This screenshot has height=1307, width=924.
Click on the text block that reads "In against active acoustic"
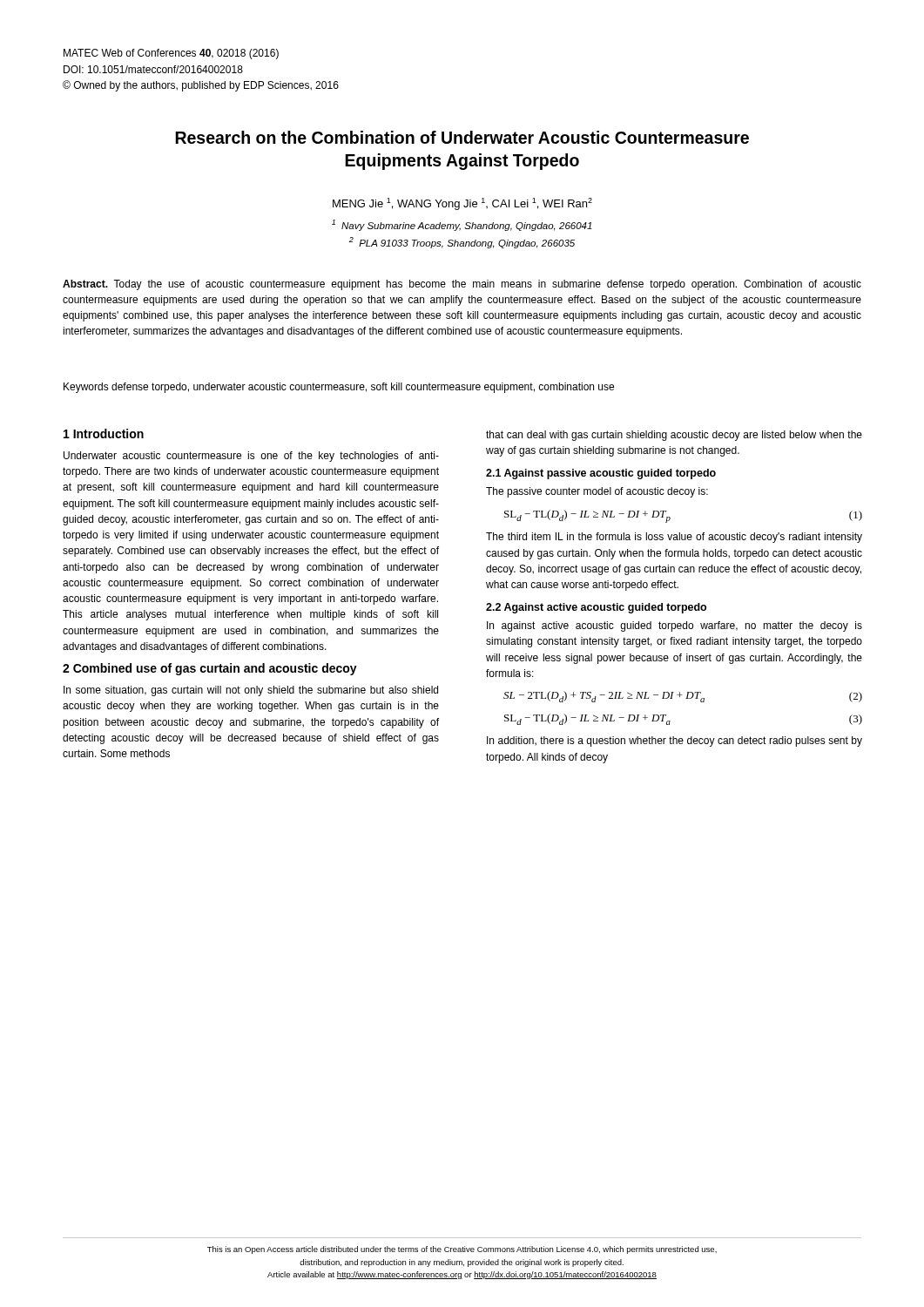[674, 650]
